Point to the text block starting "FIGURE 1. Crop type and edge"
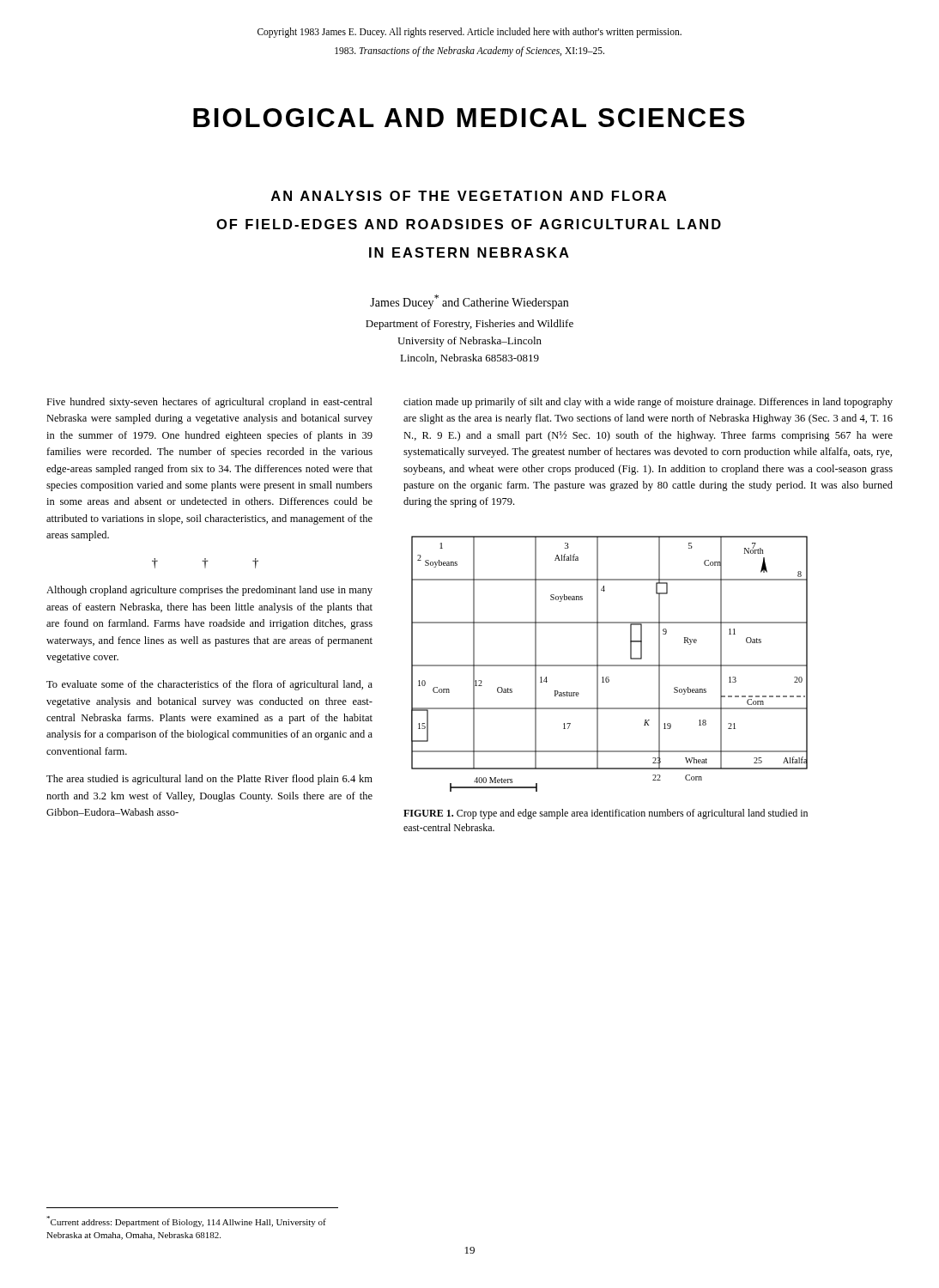 [x=606, y=820]
